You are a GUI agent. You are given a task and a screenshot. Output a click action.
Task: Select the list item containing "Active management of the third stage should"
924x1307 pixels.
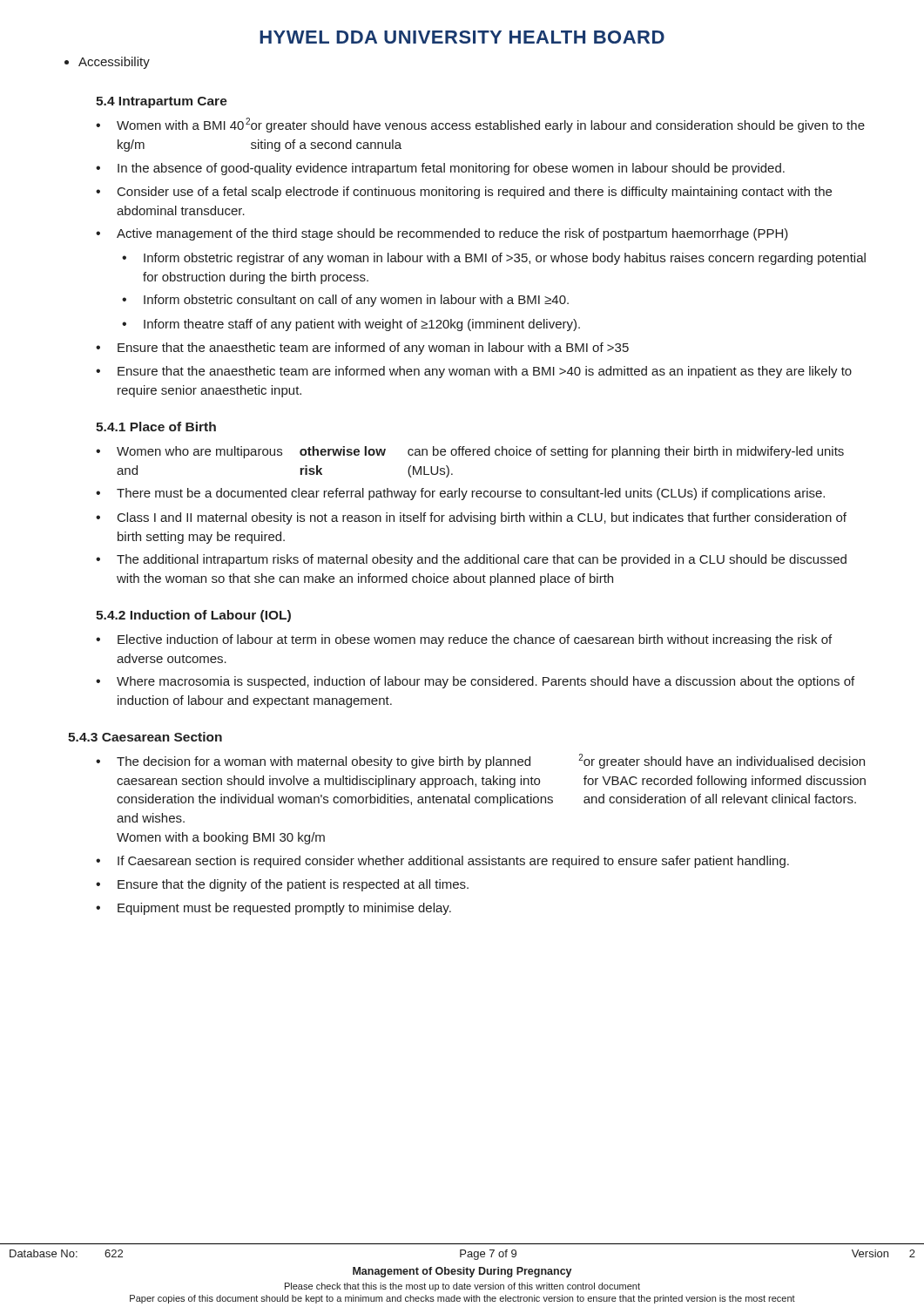coord(484,234)
